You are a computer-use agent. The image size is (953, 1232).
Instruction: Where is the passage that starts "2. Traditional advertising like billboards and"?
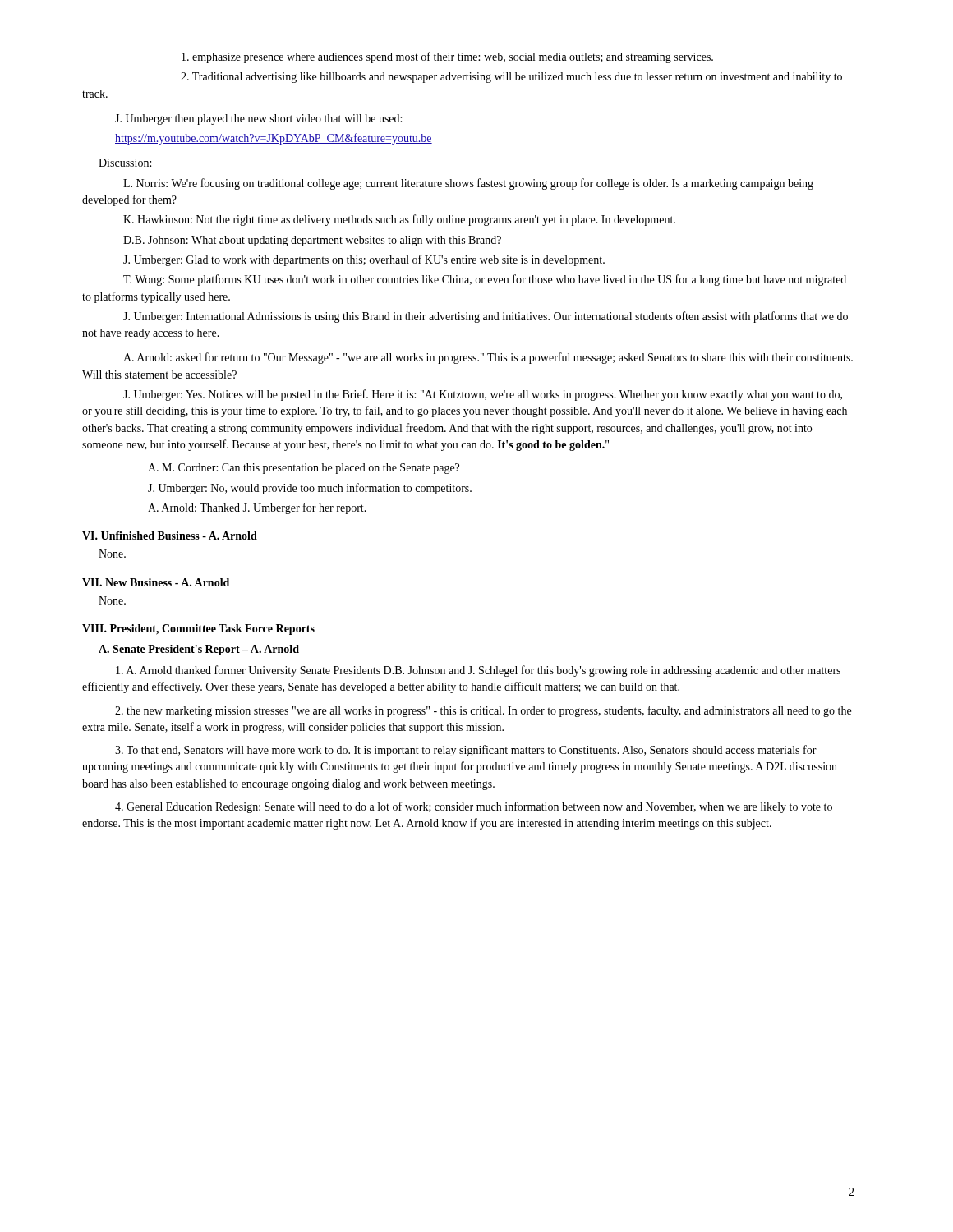(468, 86)
